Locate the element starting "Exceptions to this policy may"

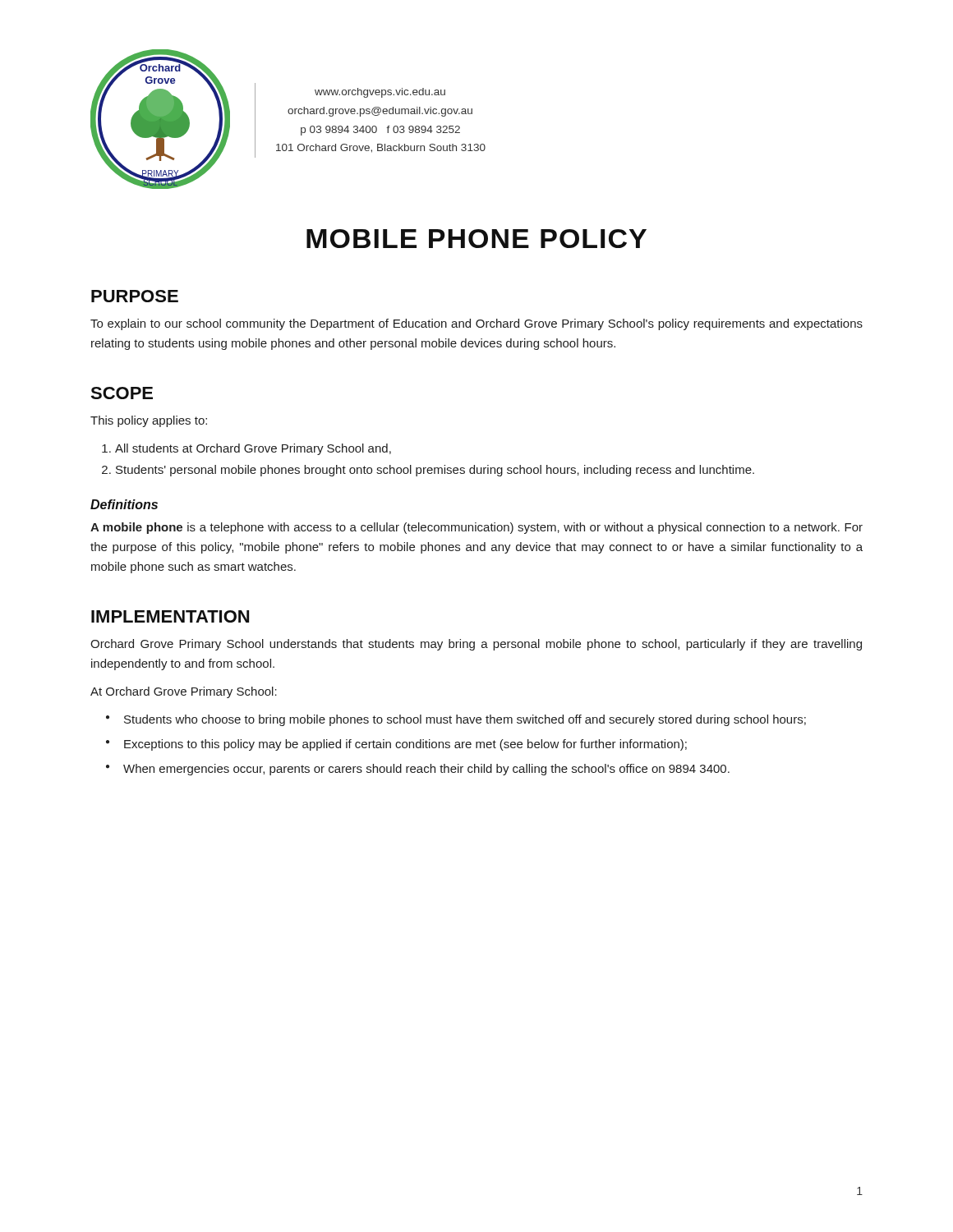405,744
